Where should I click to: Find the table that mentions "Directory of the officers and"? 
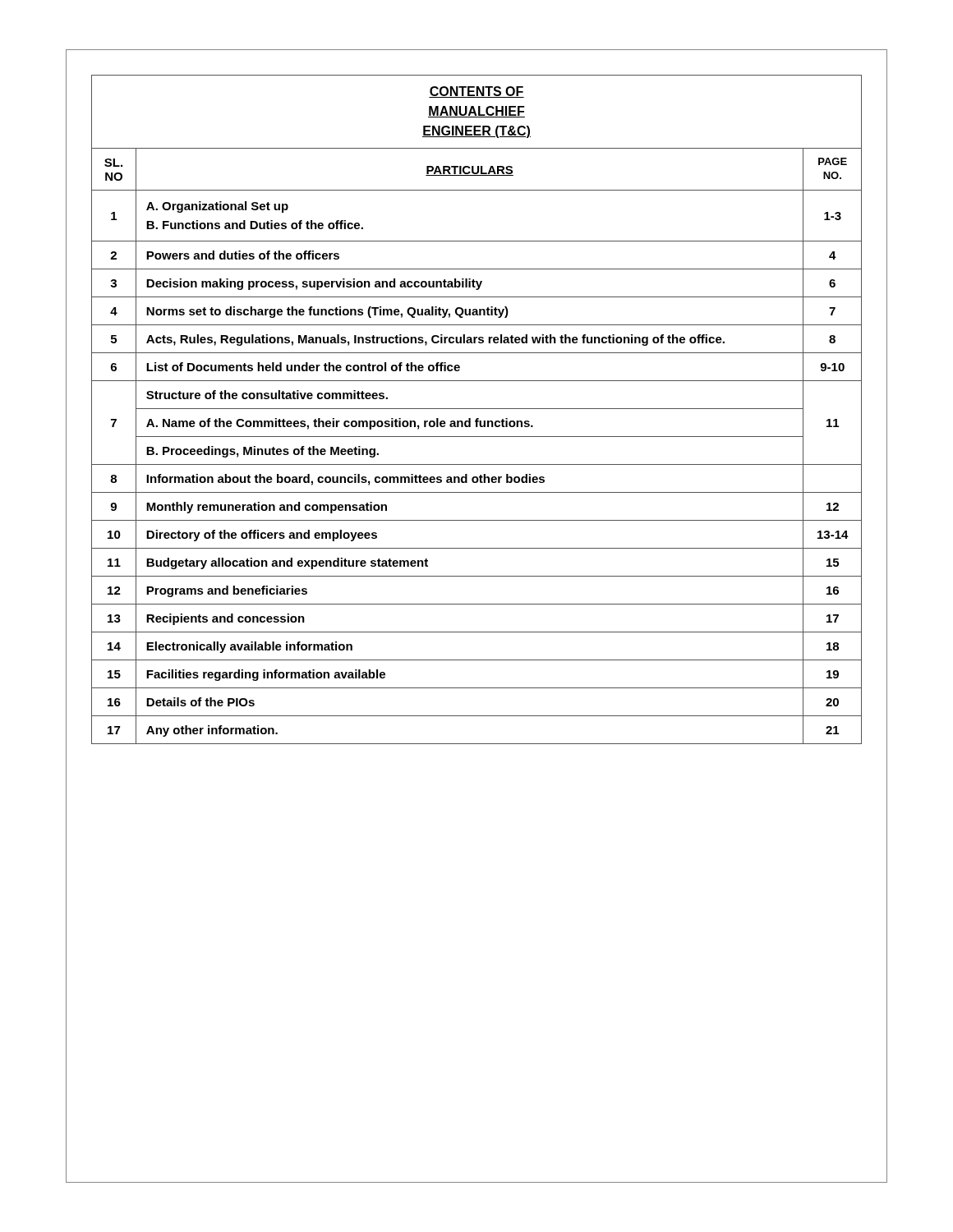pos(476,409)
